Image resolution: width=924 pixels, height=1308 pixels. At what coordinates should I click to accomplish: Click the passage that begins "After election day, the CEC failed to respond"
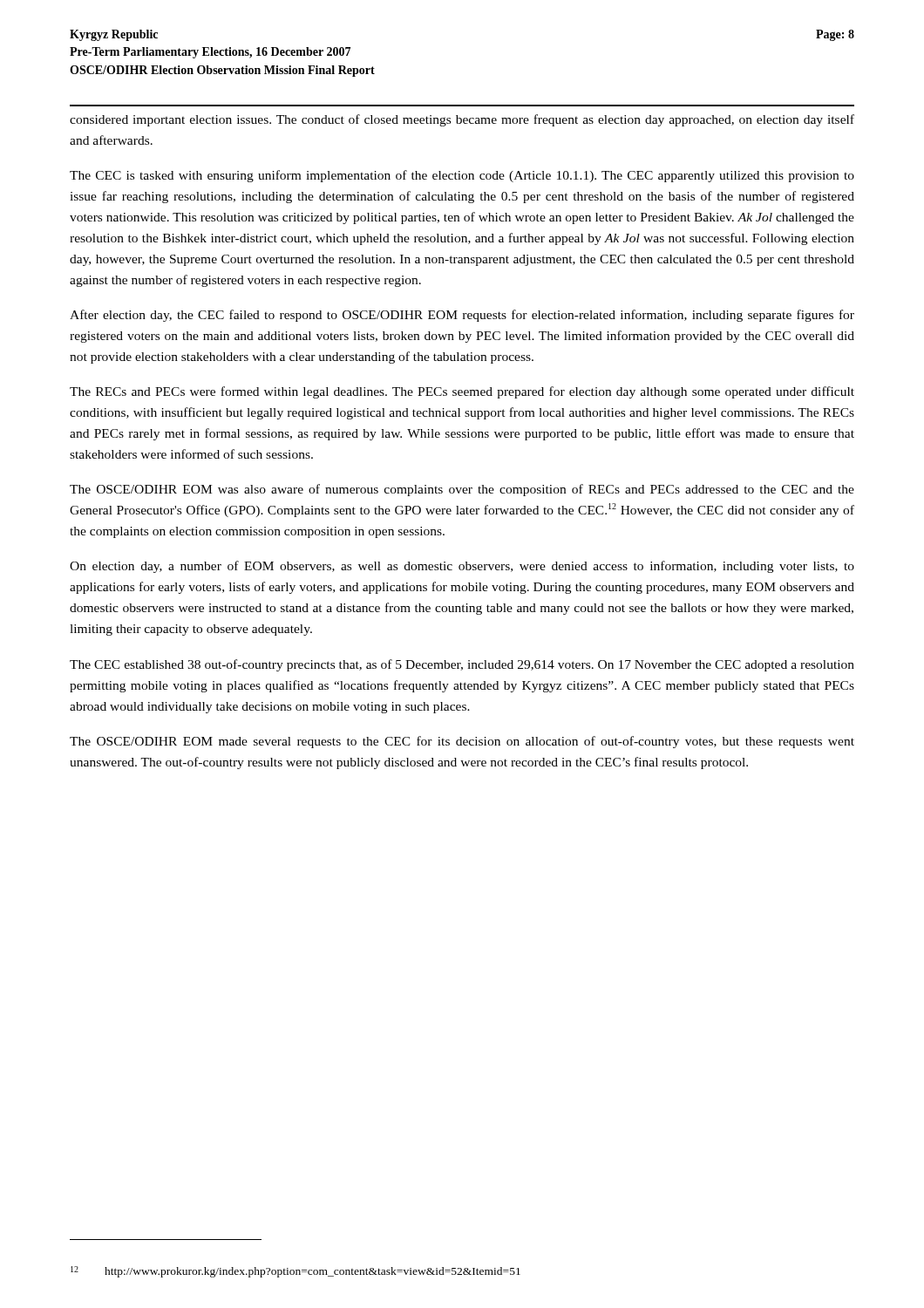click(x=462, y=336)
